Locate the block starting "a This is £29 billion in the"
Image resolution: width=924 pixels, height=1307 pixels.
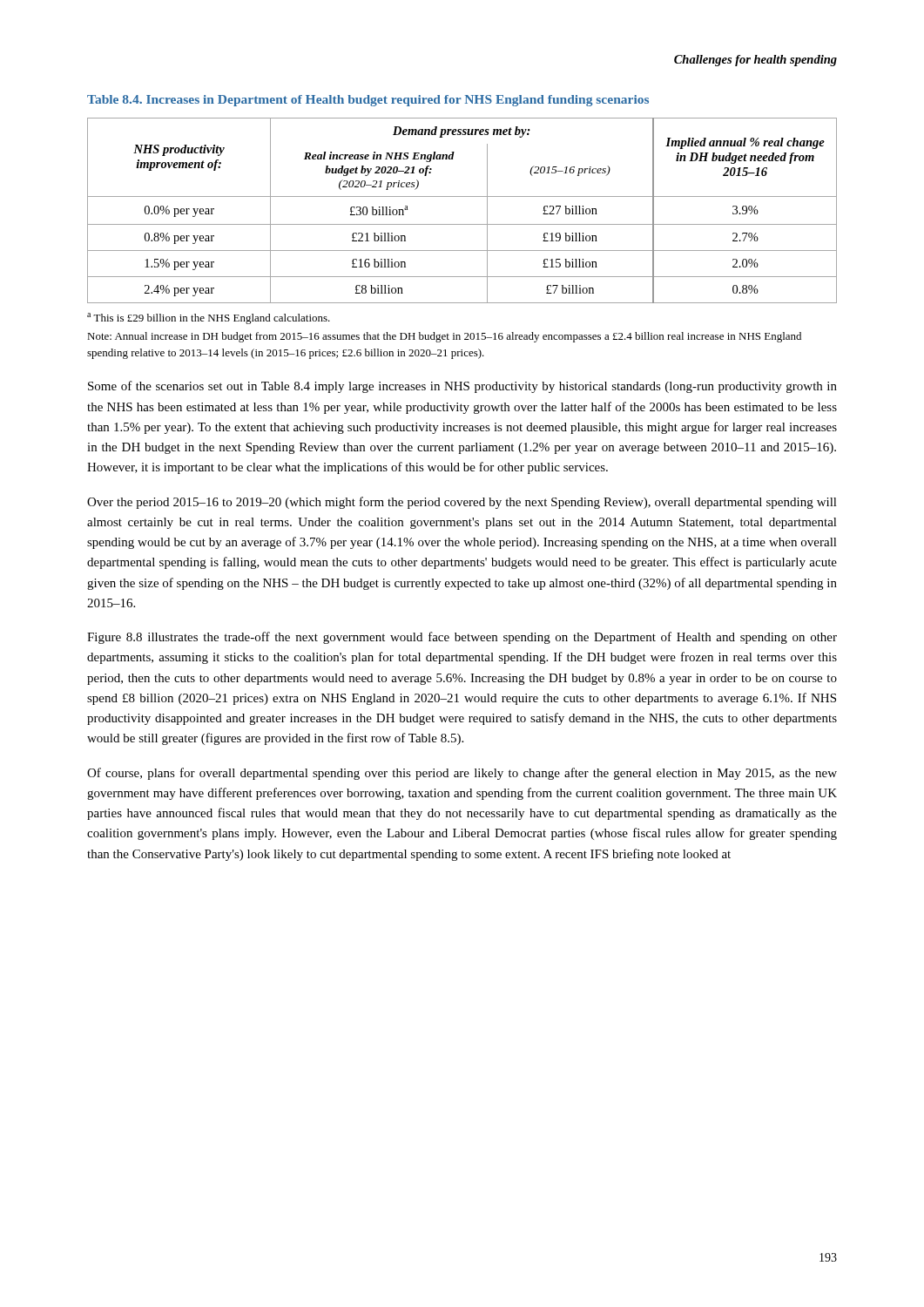pos(209,316)
